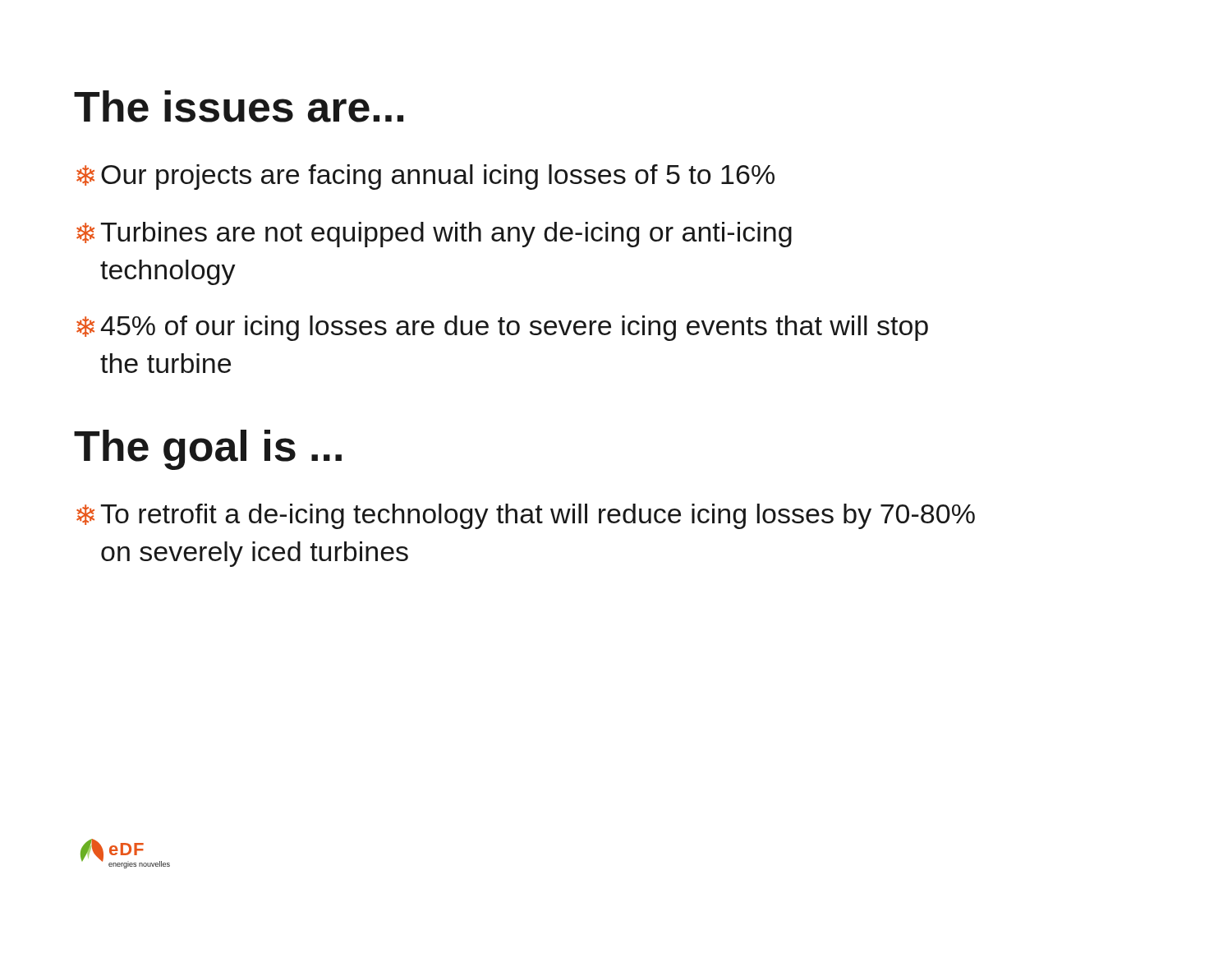Select the list item containing "❄ To retrofit a"
Screen dimensions: 953x1232
616,533
